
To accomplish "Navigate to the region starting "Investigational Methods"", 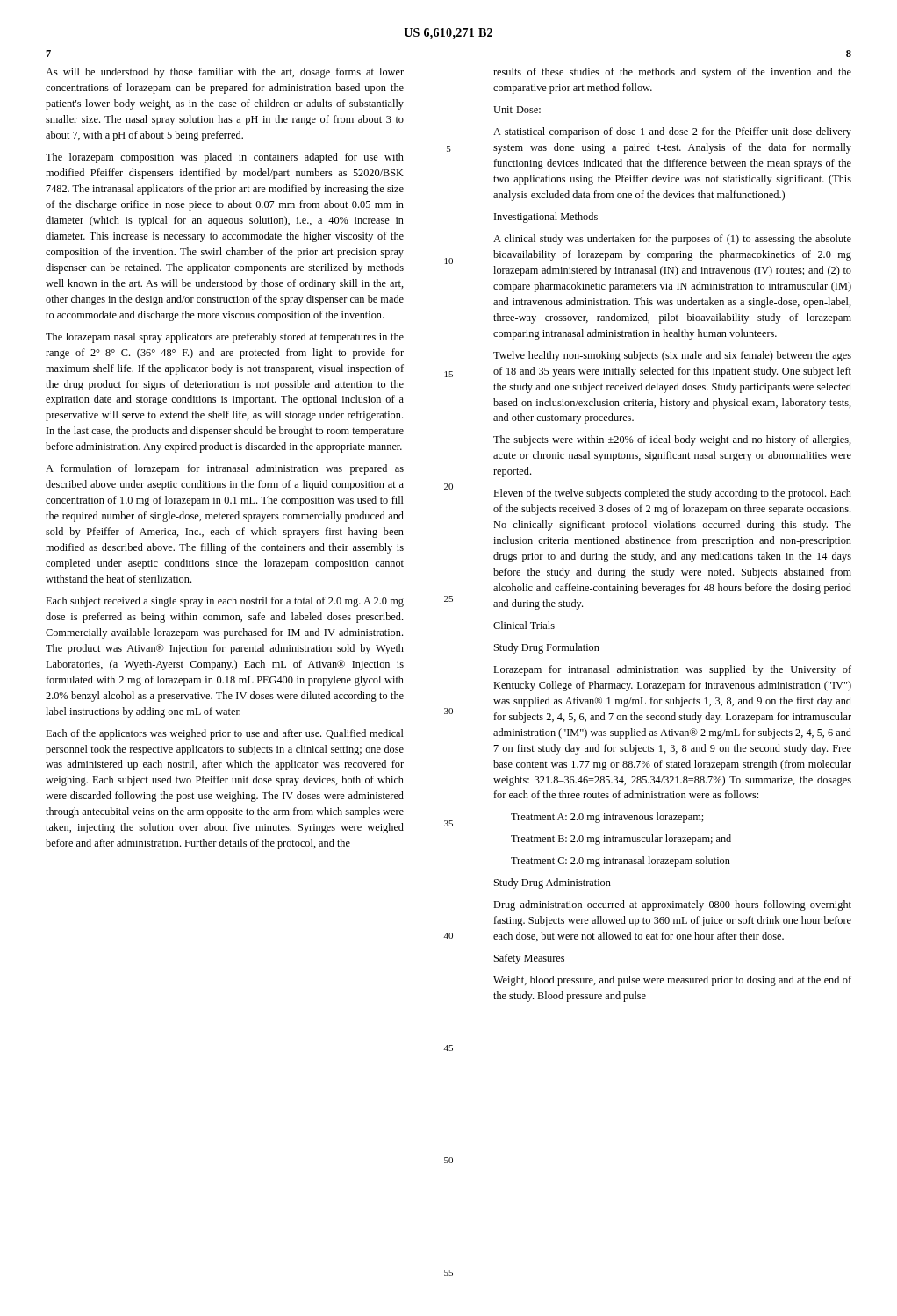I will pyautogui.click(x=546, y=218).
